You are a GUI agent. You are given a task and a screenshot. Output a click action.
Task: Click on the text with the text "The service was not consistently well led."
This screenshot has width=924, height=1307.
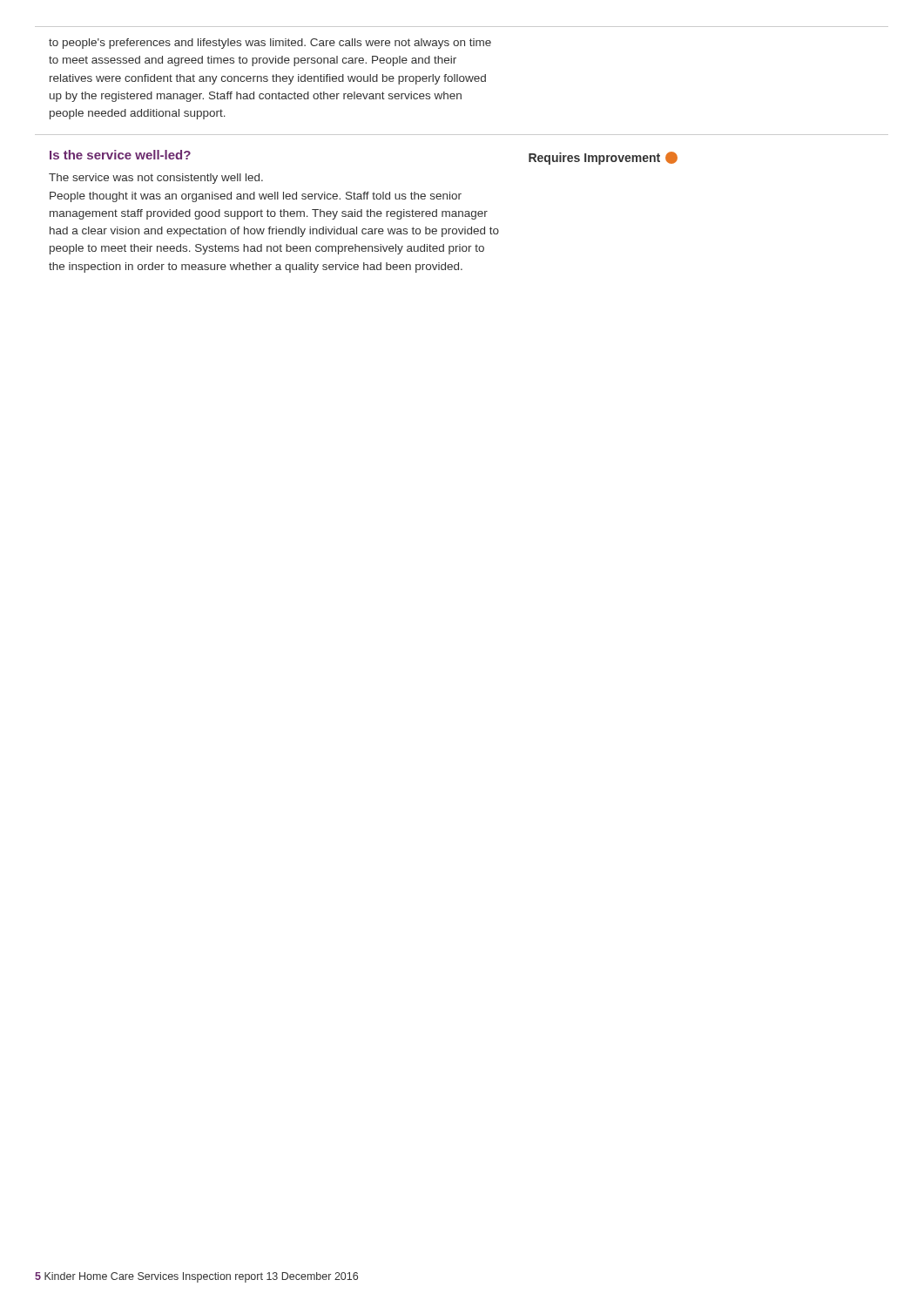click(x=156, y=179)
